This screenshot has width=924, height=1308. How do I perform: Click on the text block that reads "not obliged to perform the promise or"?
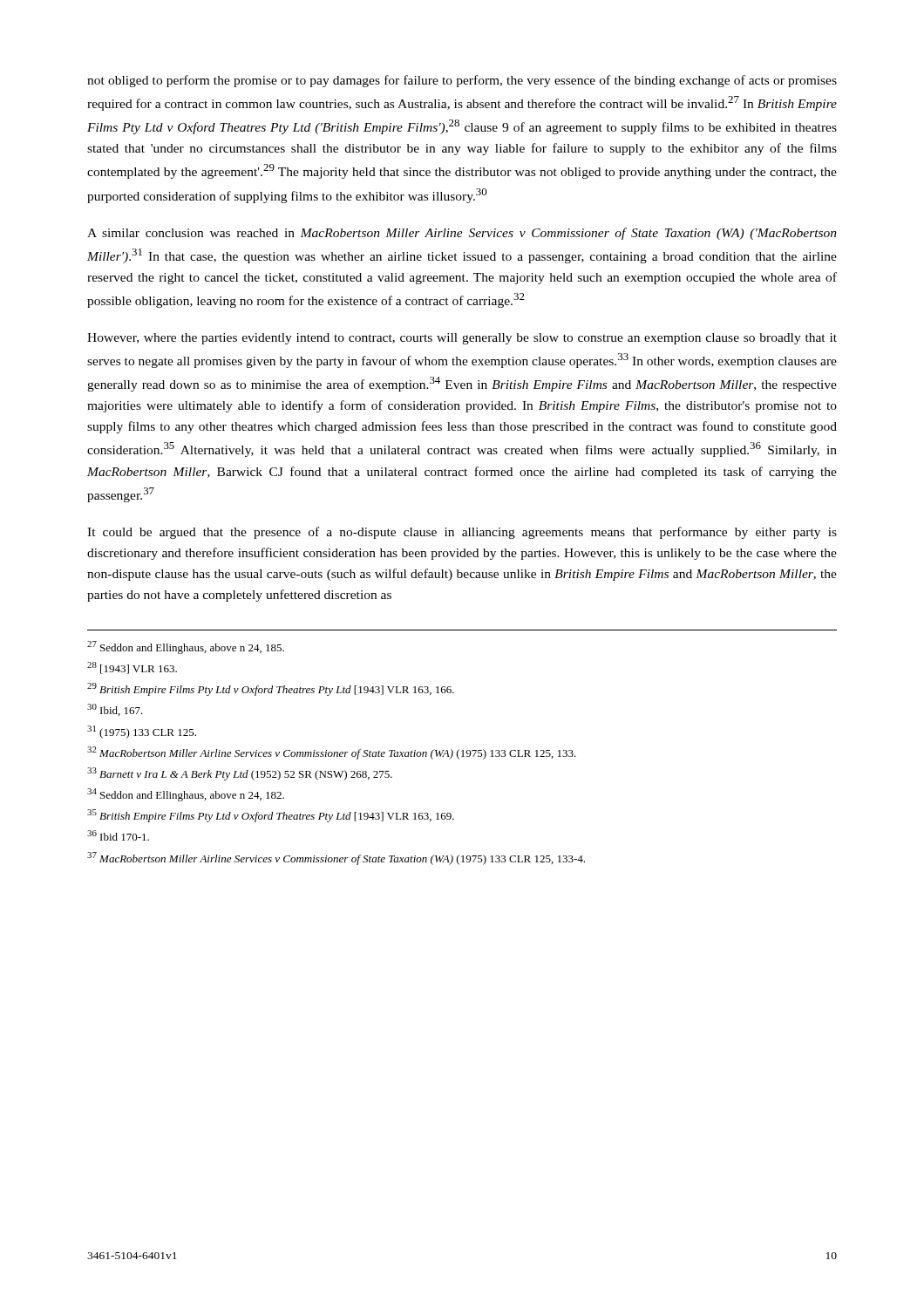point(462,138)
